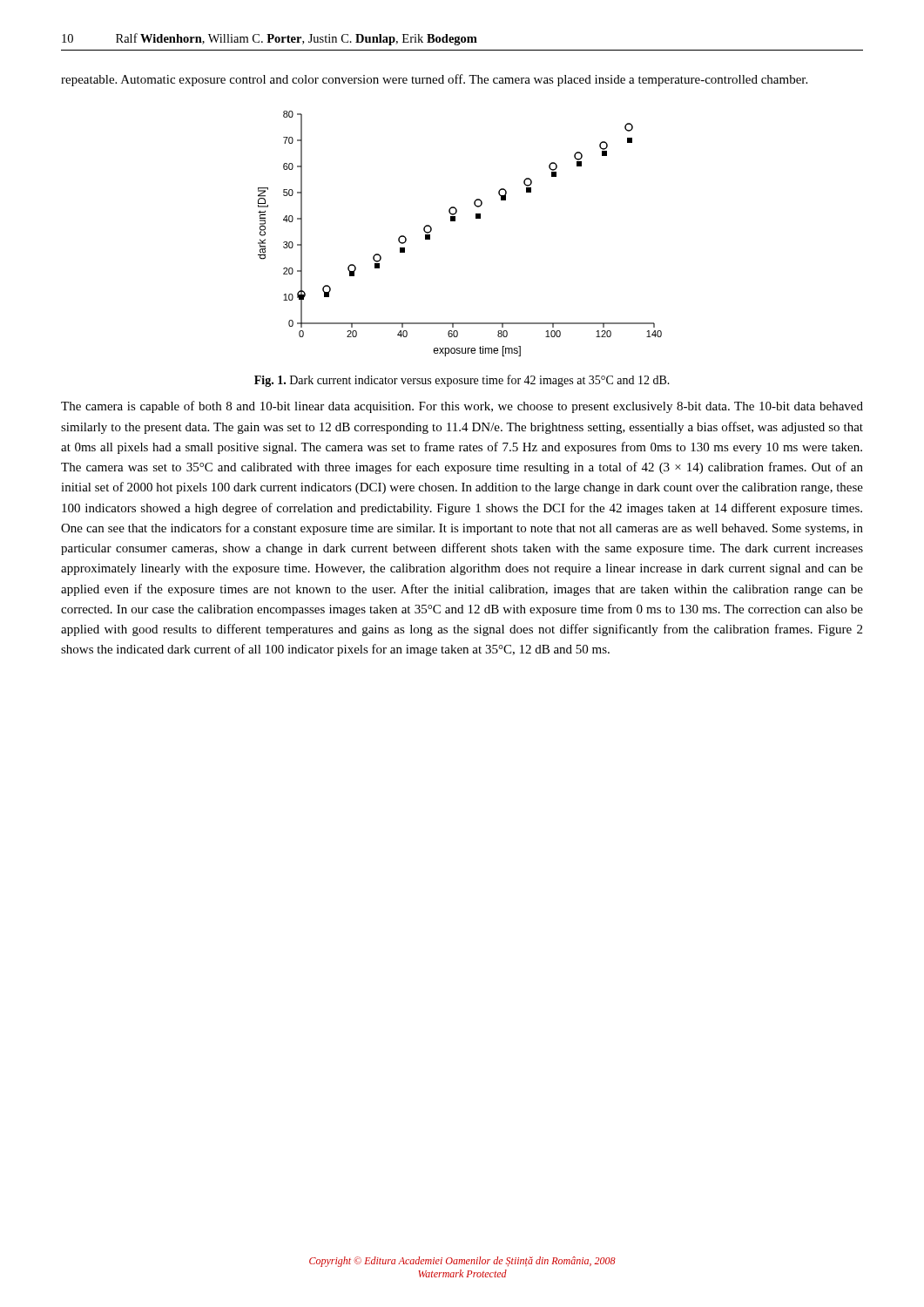Image resolution: width=924 pixels, height=1307 pixels.
Task: Select the text block that says "repeatable. Automatic exposure control"
Action: point(435,79)
